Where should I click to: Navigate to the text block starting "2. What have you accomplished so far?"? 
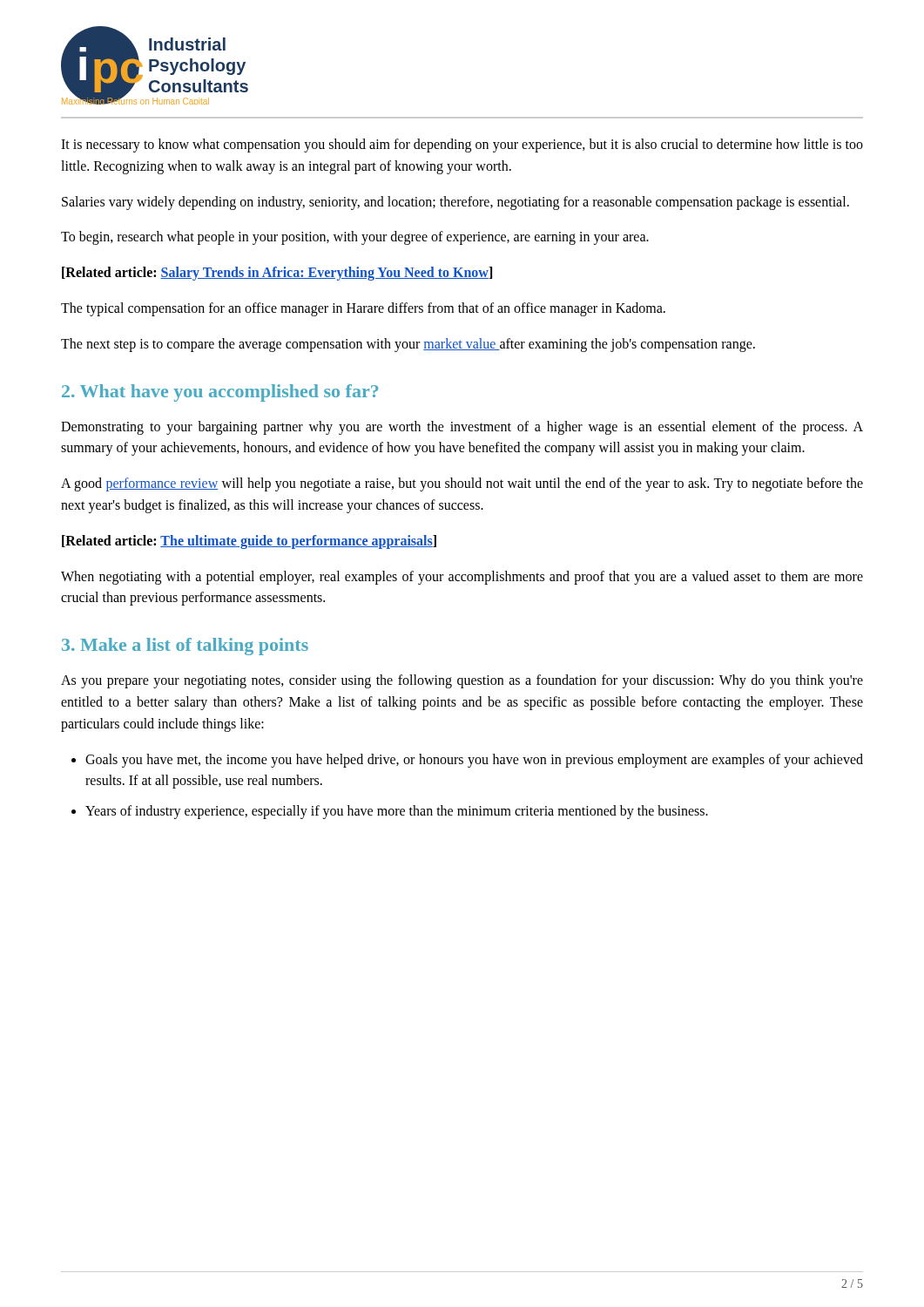[220, 390]
